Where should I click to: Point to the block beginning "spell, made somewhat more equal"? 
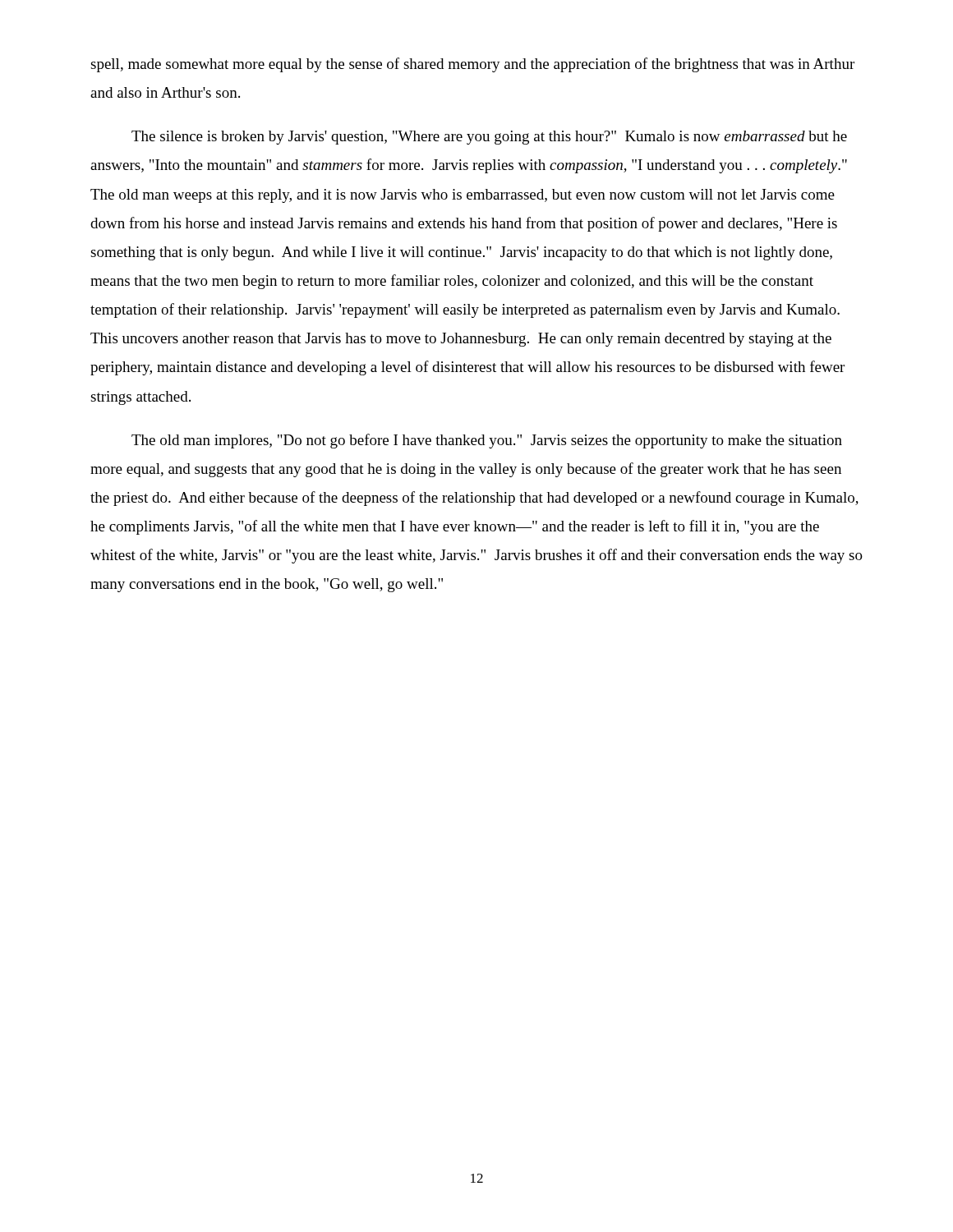tap(476, 324)
